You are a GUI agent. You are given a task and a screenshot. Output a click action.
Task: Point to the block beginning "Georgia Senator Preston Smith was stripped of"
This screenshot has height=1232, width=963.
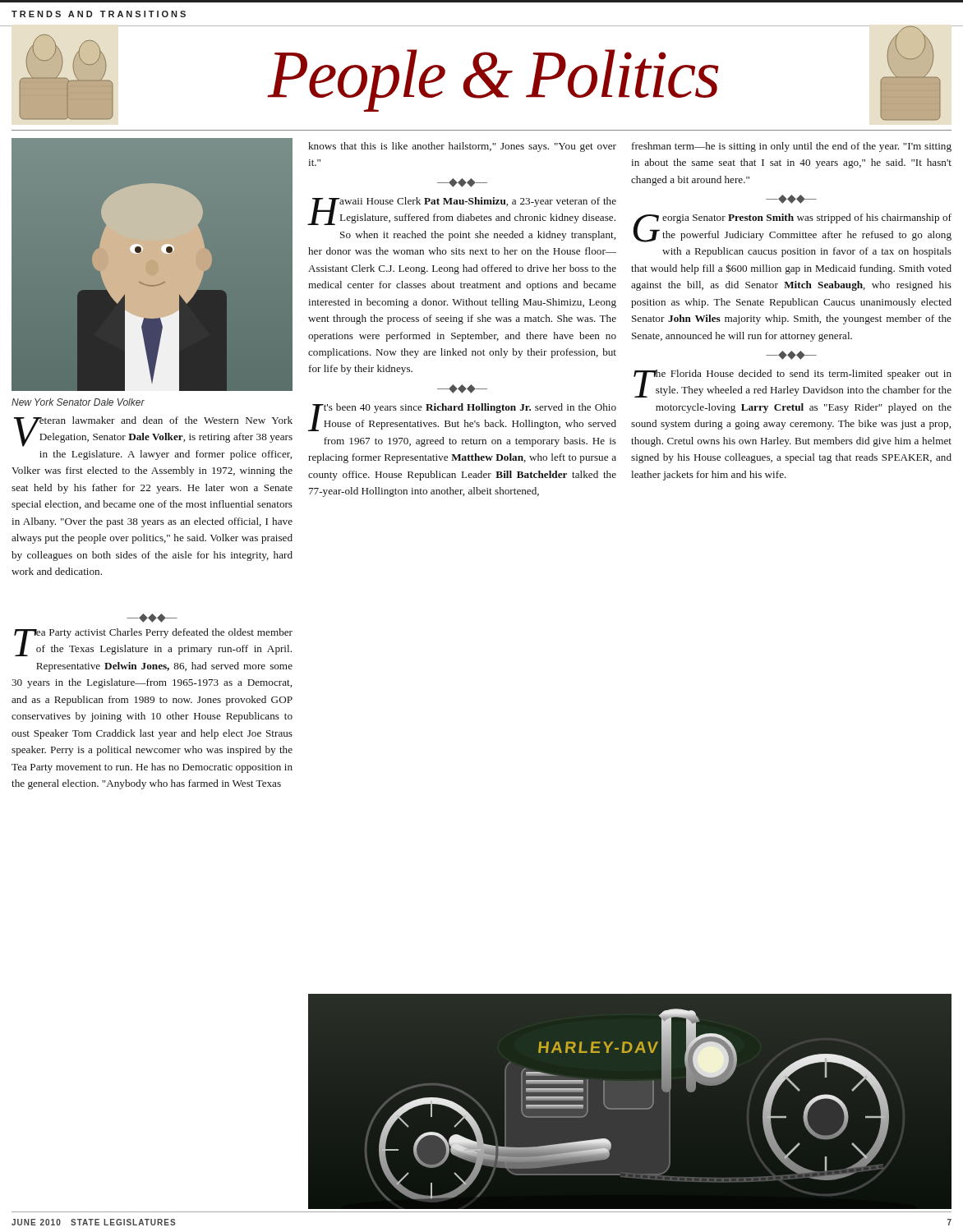click(x=791, y=275)
